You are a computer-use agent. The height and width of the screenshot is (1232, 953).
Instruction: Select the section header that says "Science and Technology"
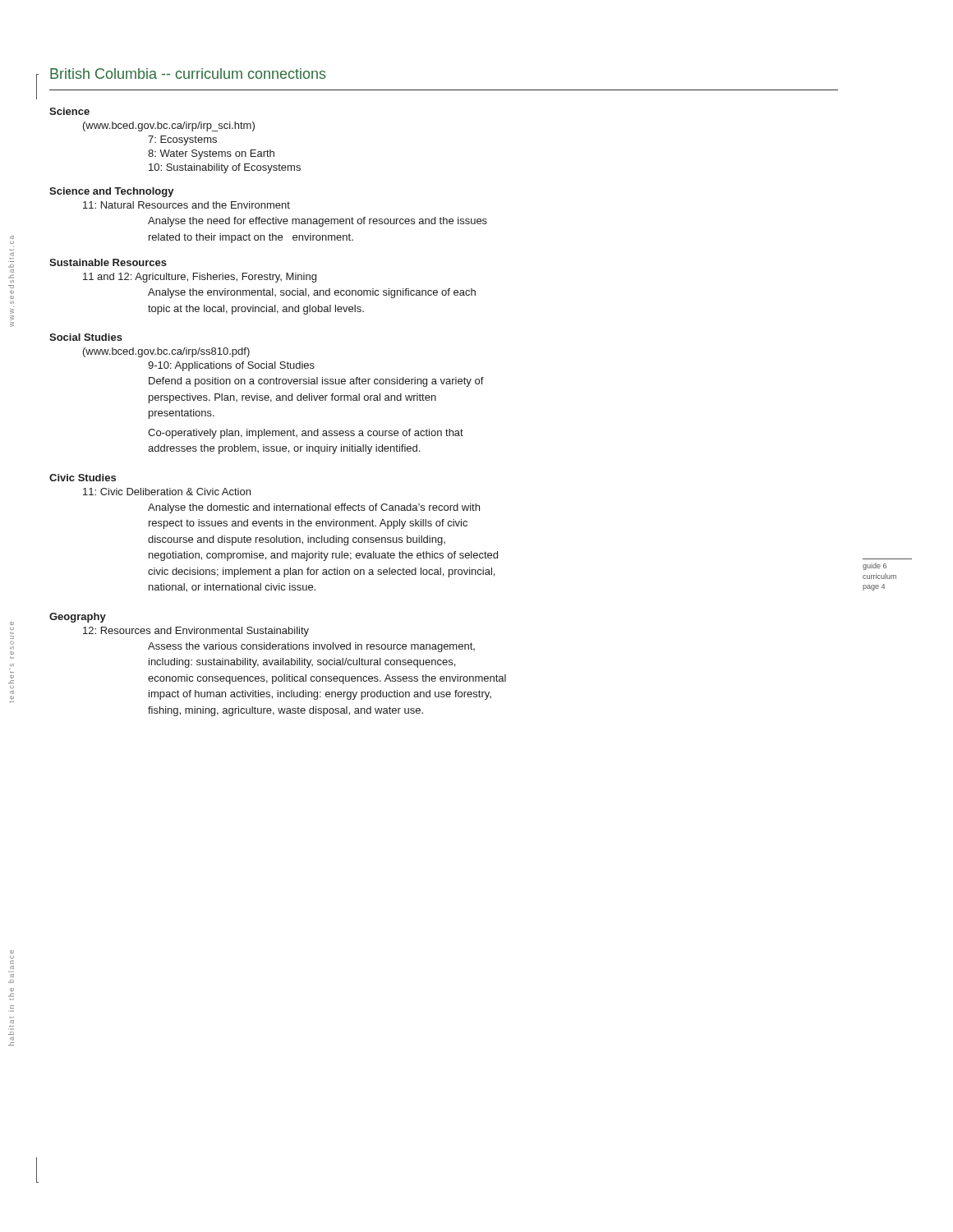pyautogui.click(x=112, y=192)
